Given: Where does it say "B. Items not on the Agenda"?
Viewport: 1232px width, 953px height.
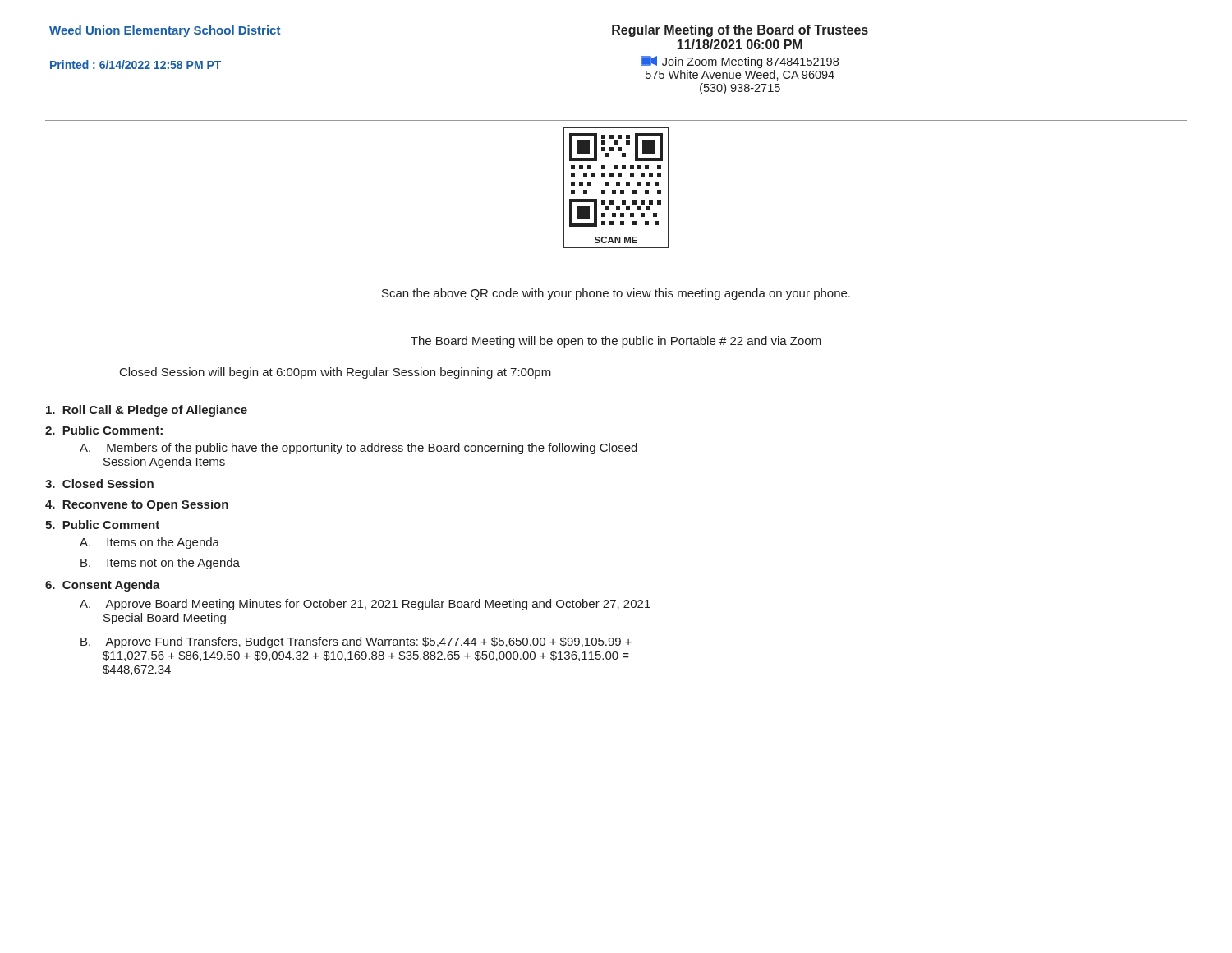Looking at the screenshot, I should click(x=160, y=562).
